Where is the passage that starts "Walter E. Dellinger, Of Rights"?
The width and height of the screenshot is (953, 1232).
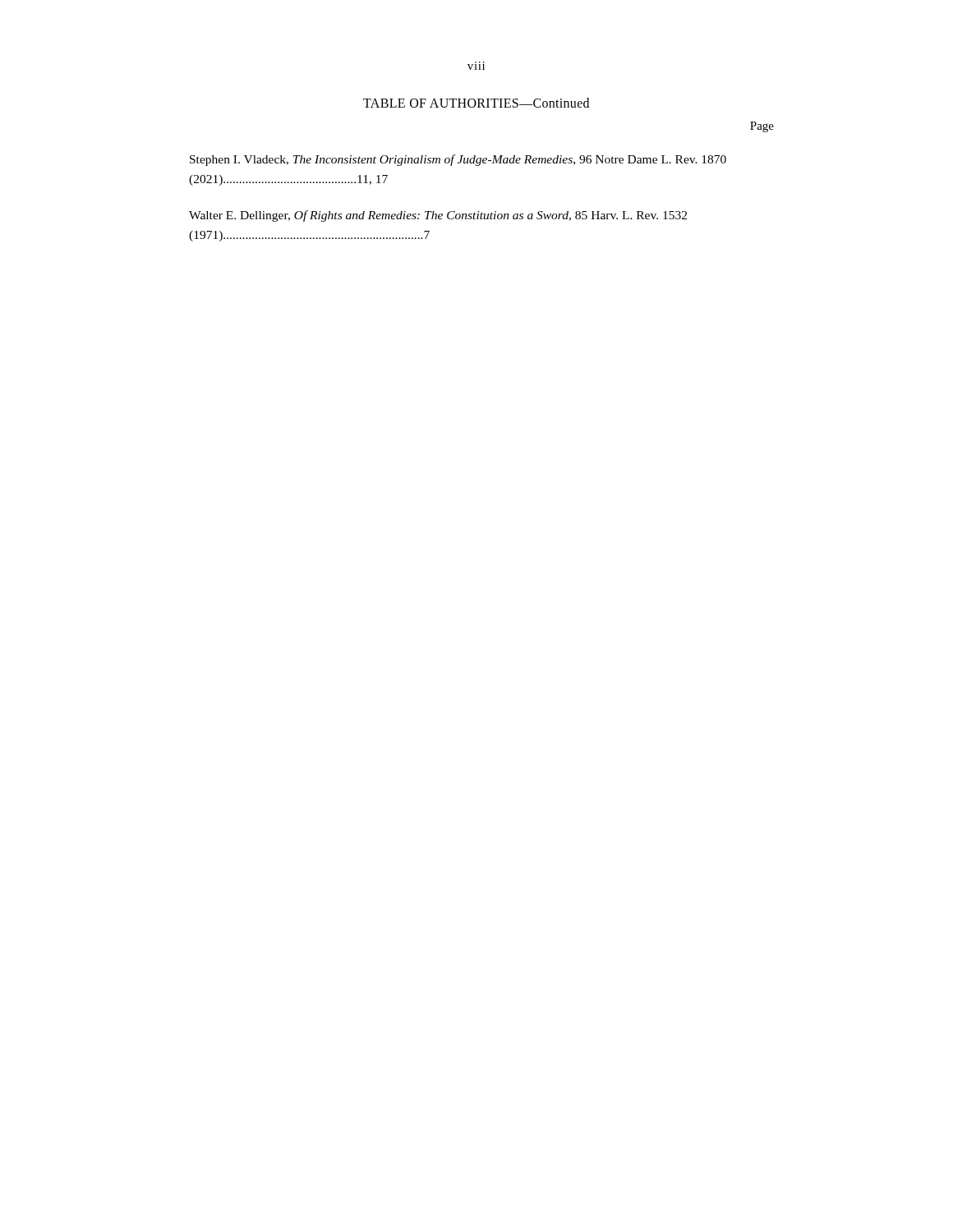[x=476, y=225]
